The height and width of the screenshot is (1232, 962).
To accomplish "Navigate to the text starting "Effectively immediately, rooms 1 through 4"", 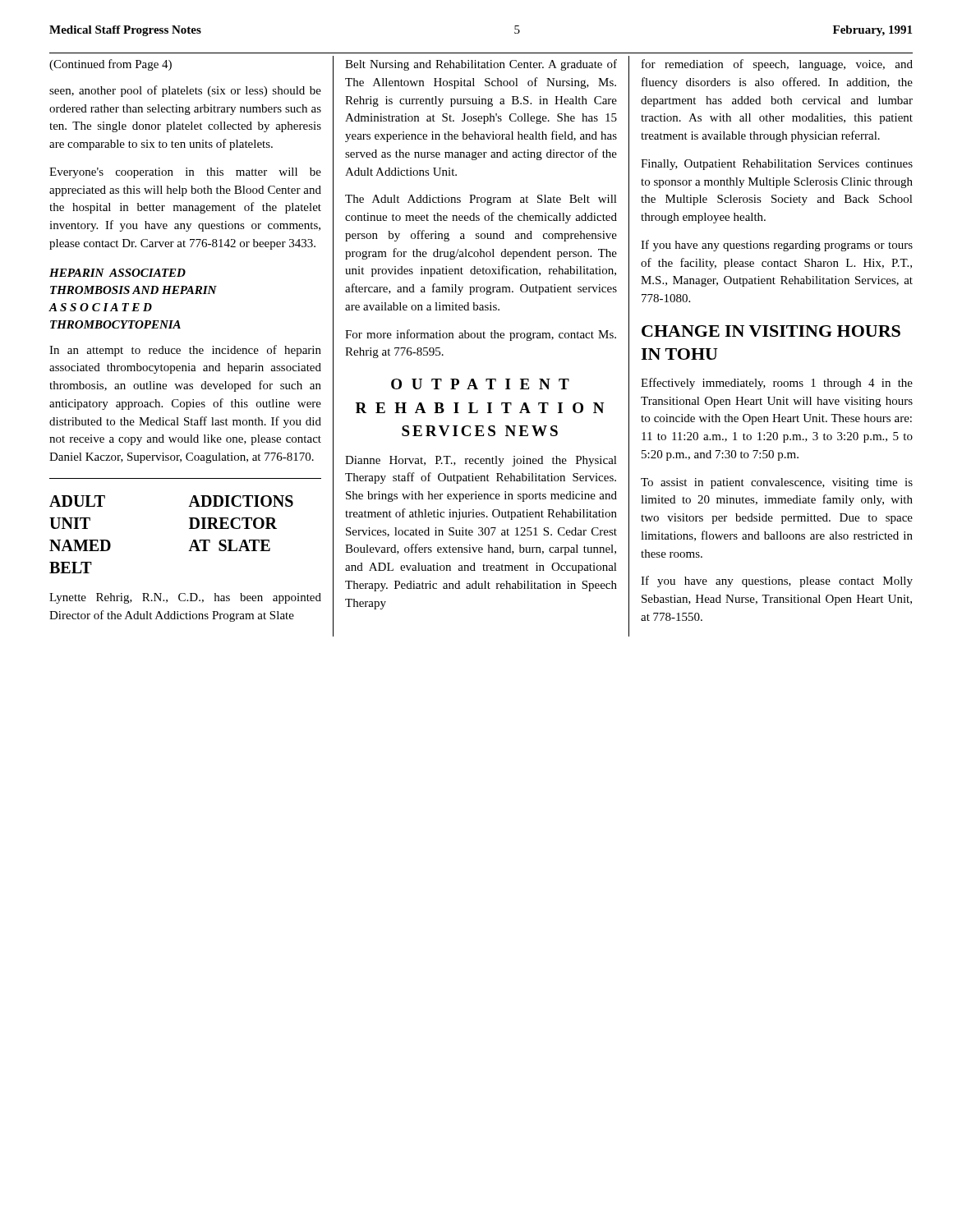I will point(777,418).
